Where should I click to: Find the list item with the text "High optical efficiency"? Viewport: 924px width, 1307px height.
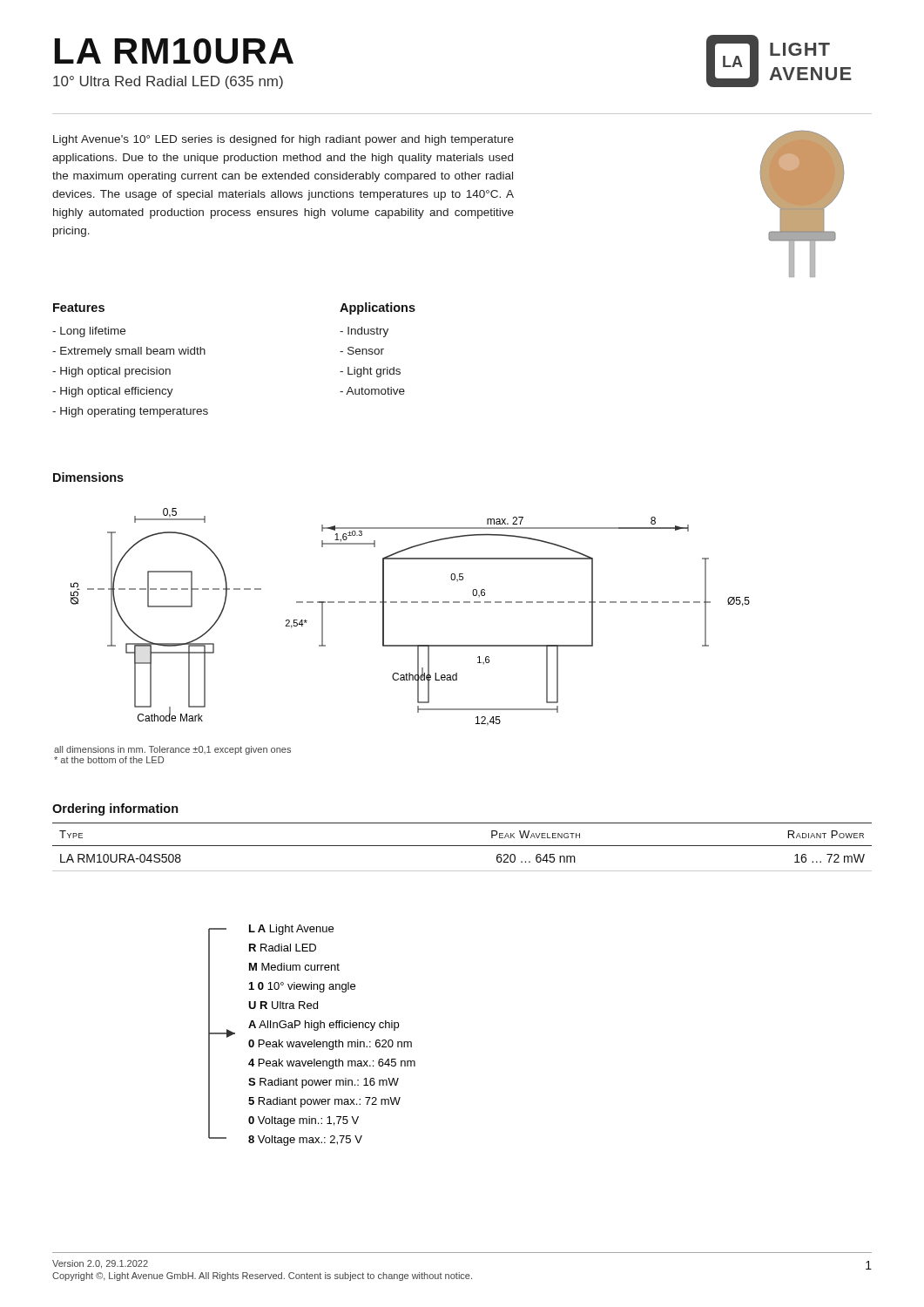tap(116, 391)
